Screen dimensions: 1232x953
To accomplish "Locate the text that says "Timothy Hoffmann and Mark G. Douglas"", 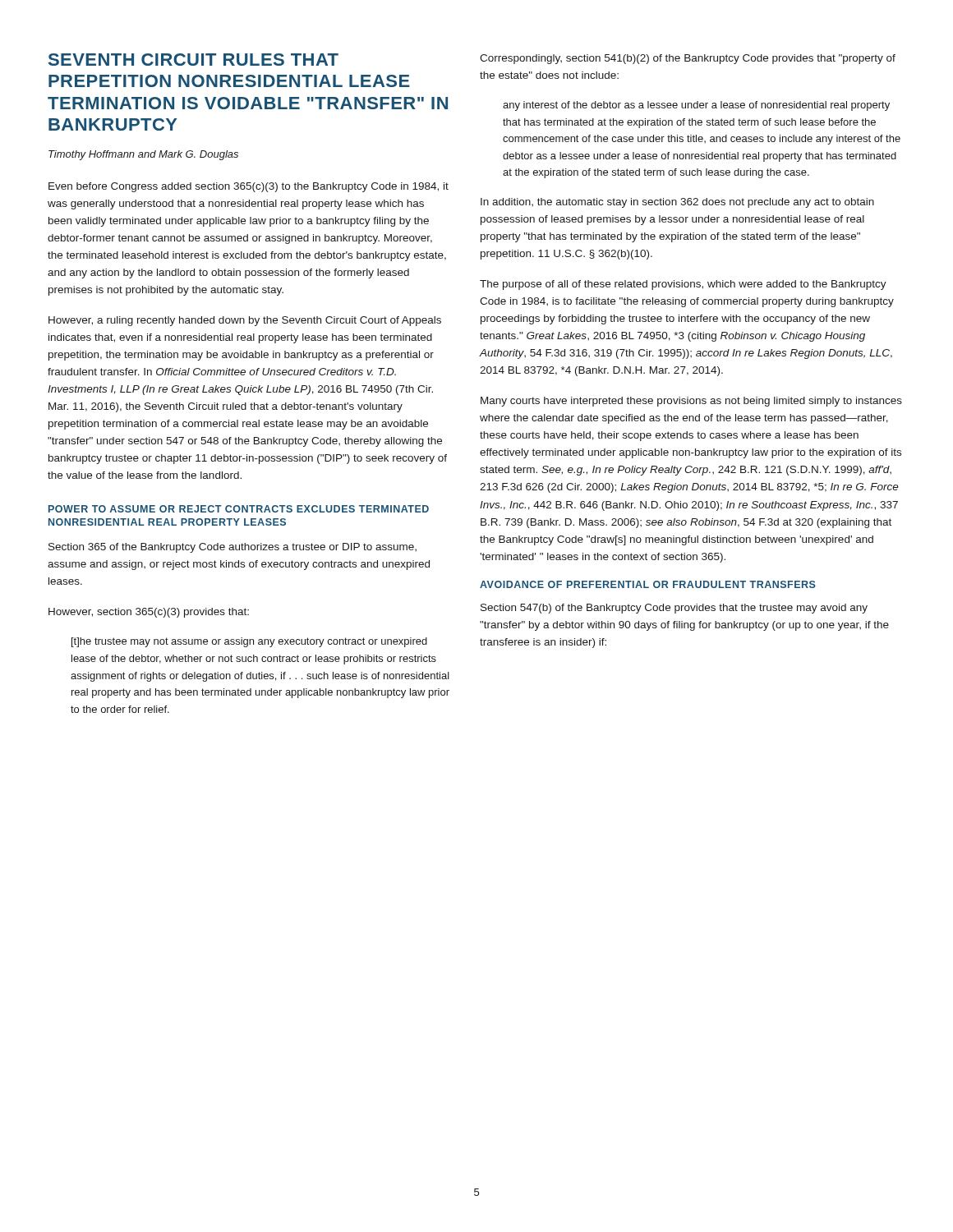I will click(143, 154).
